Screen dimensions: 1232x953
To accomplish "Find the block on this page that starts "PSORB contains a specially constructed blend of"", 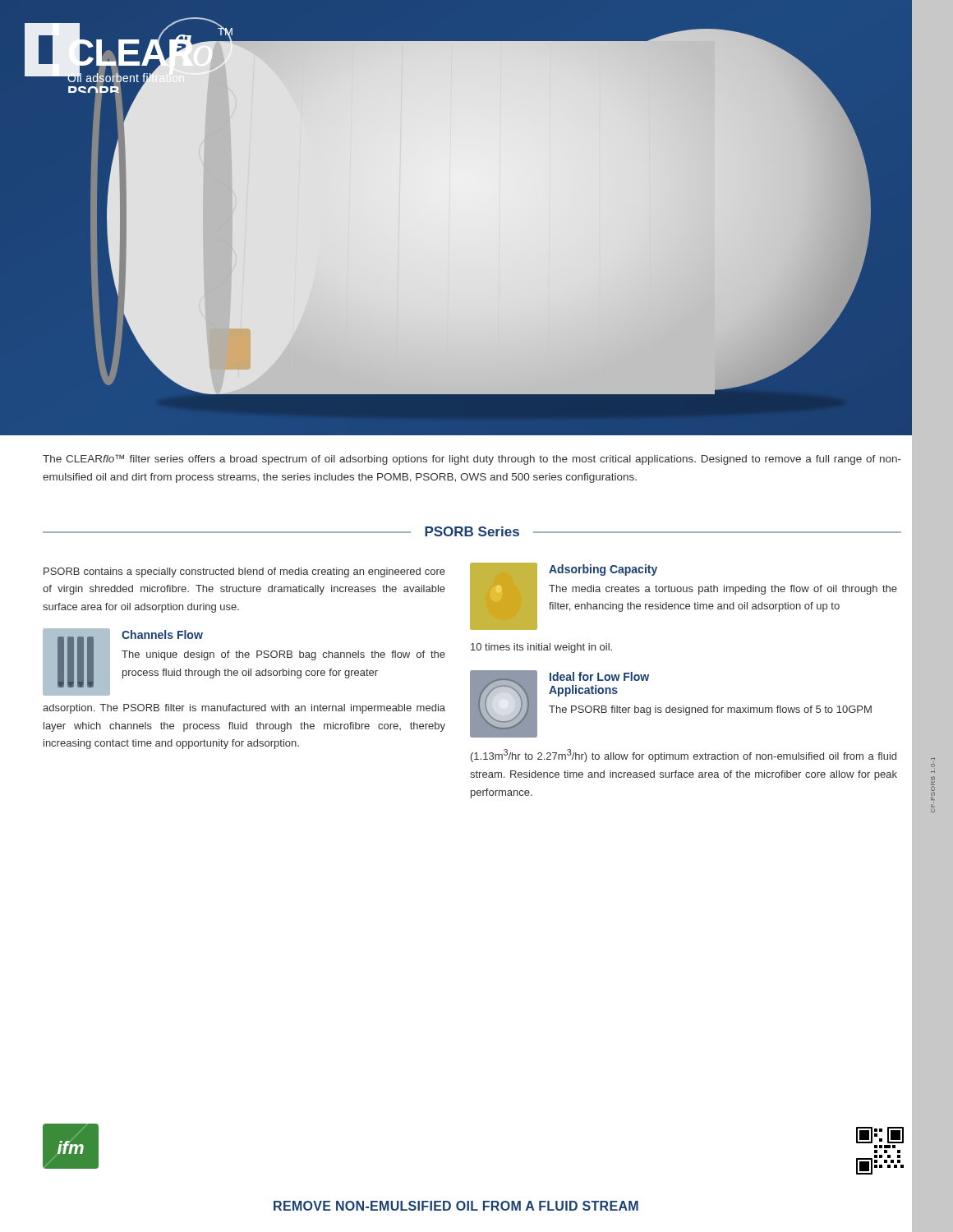I will point(244,589).
